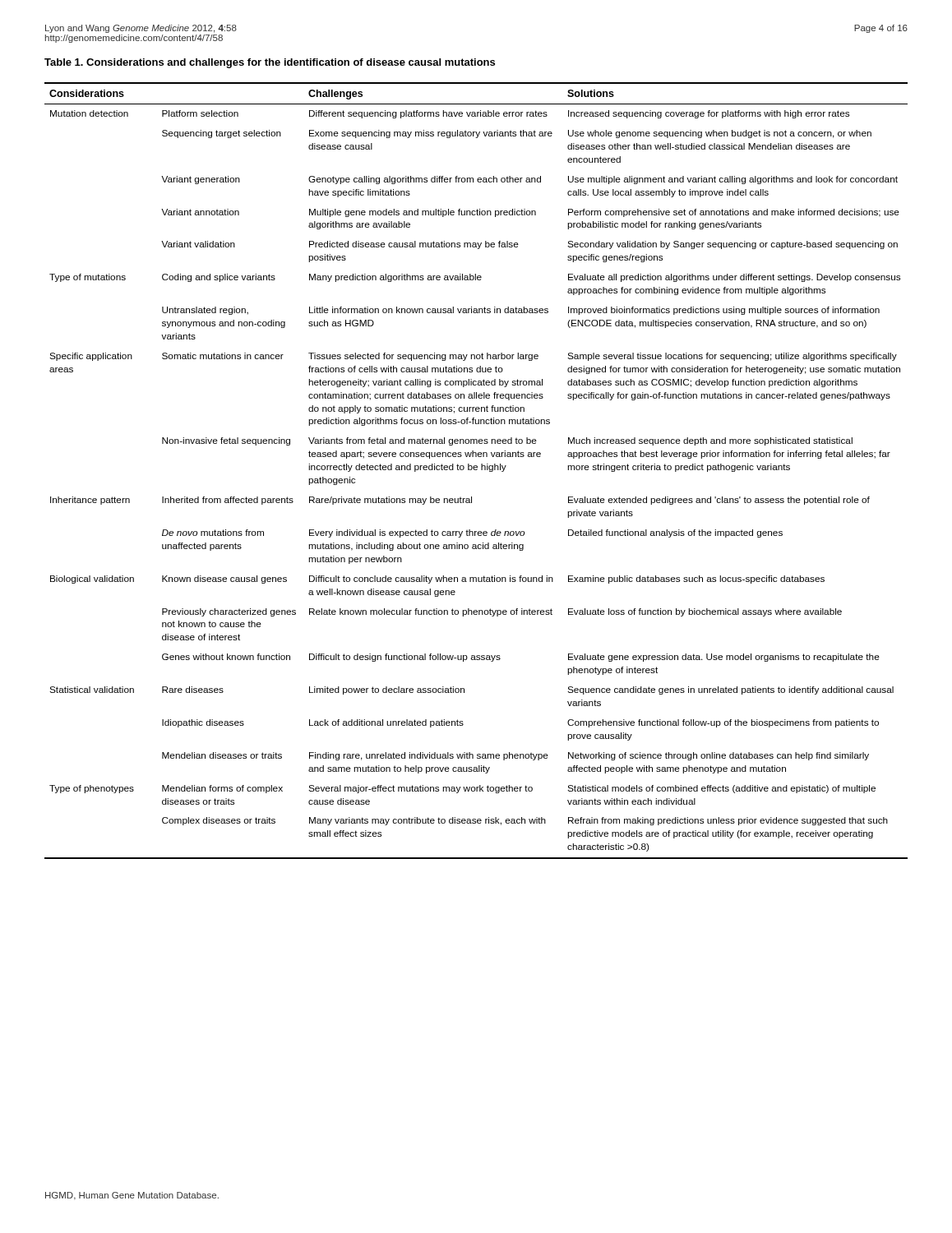Find the table that mentions "Relate known molecular"

coord(476,471)
